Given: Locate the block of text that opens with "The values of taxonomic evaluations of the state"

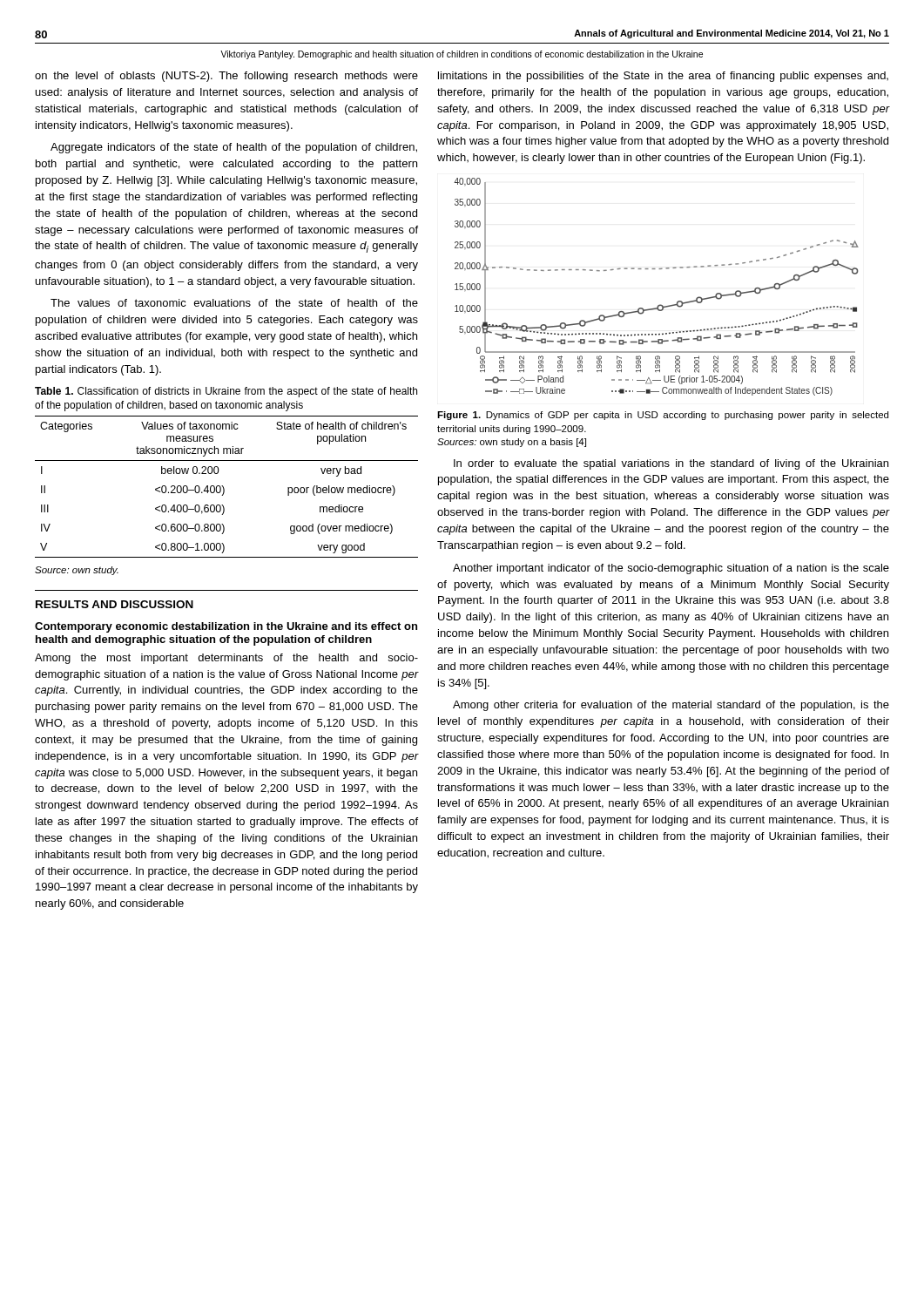Looking at the screenshot, I should coord(226,337).
